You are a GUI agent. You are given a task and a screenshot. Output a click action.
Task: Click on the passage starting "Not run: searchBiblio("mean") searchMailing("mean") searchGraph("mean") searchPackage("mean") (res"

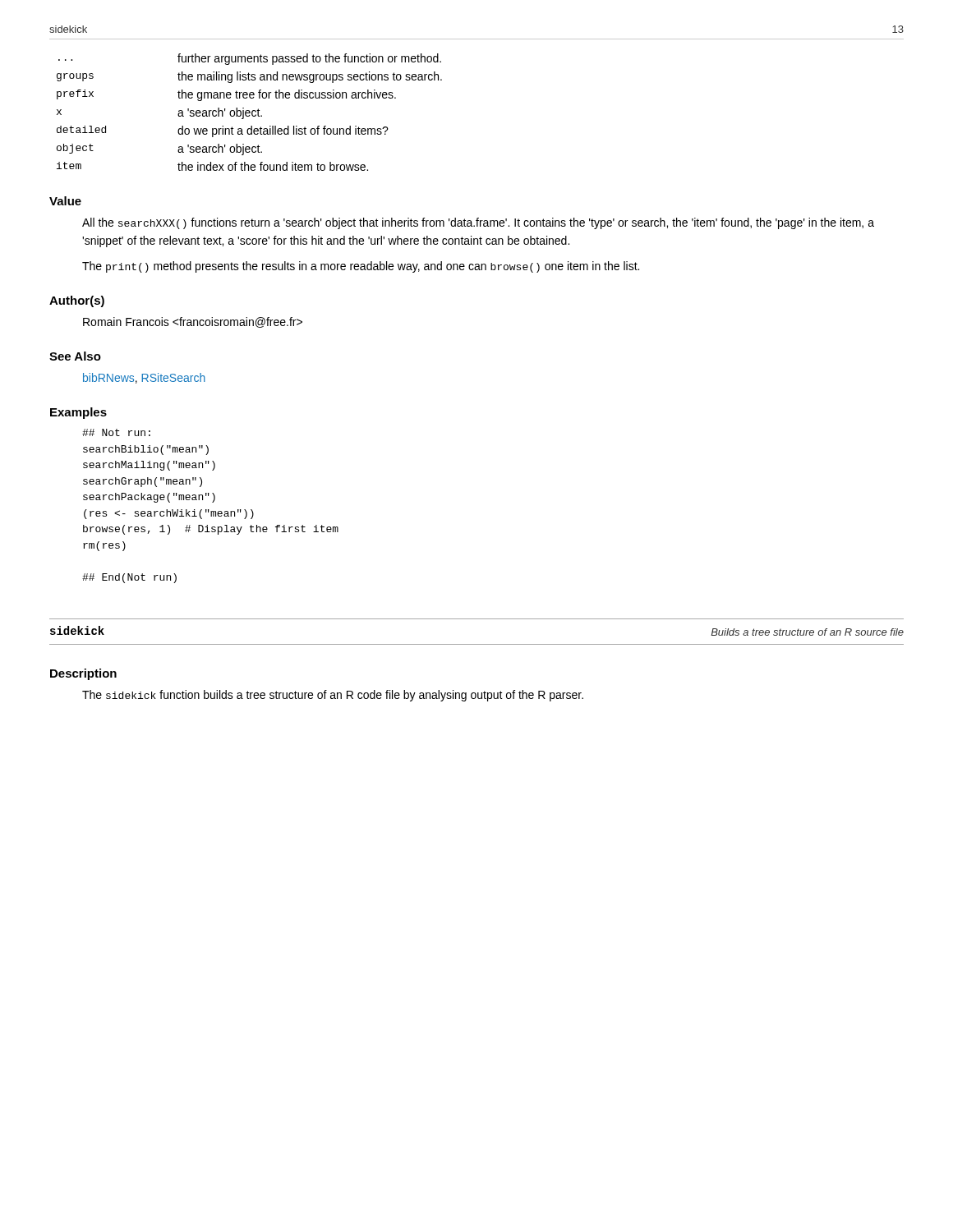pyautogui.click(x=116, y=432)
